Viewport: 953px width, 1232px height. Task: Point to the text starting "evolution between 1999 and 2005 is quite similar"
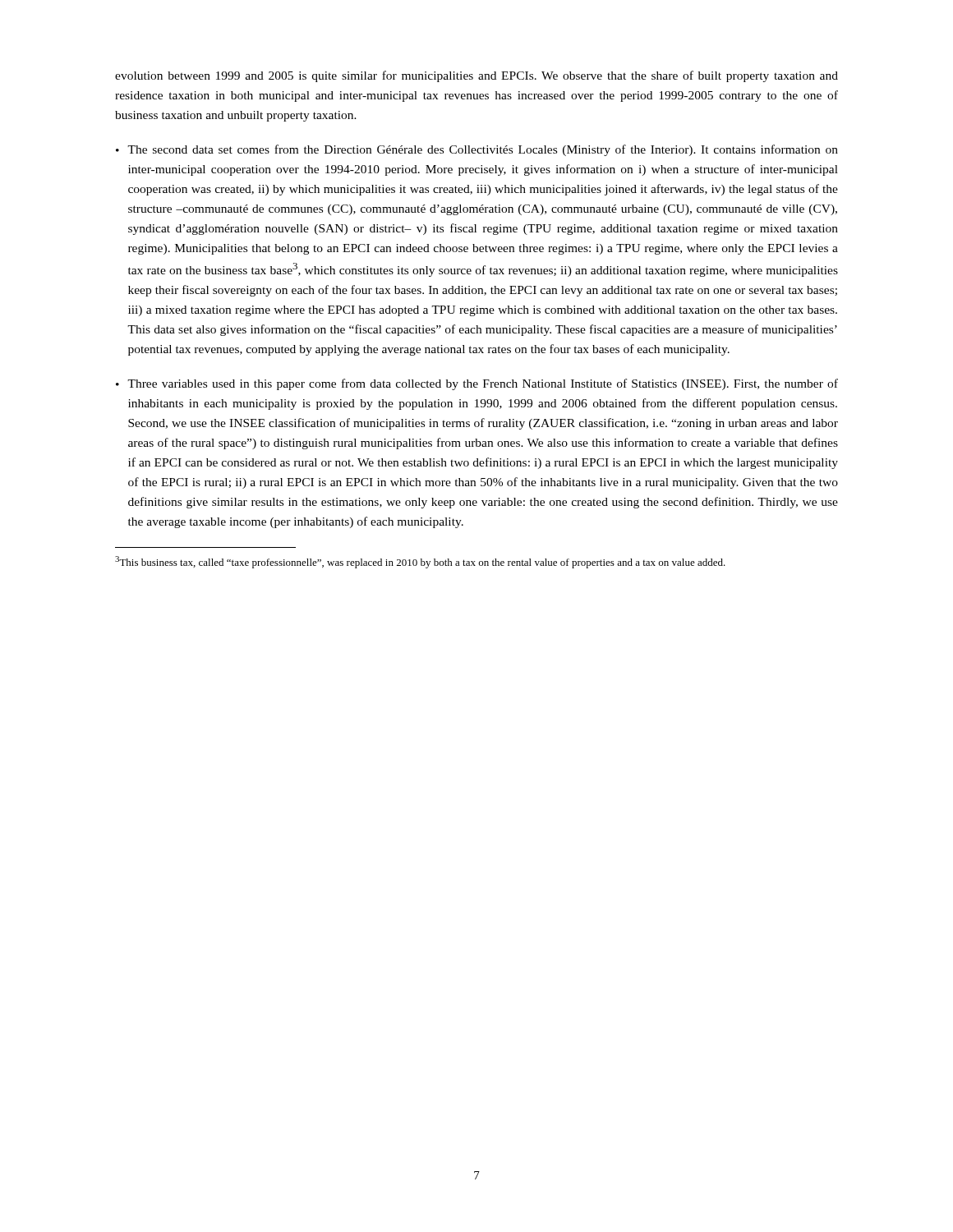click(x=476, y=95)
